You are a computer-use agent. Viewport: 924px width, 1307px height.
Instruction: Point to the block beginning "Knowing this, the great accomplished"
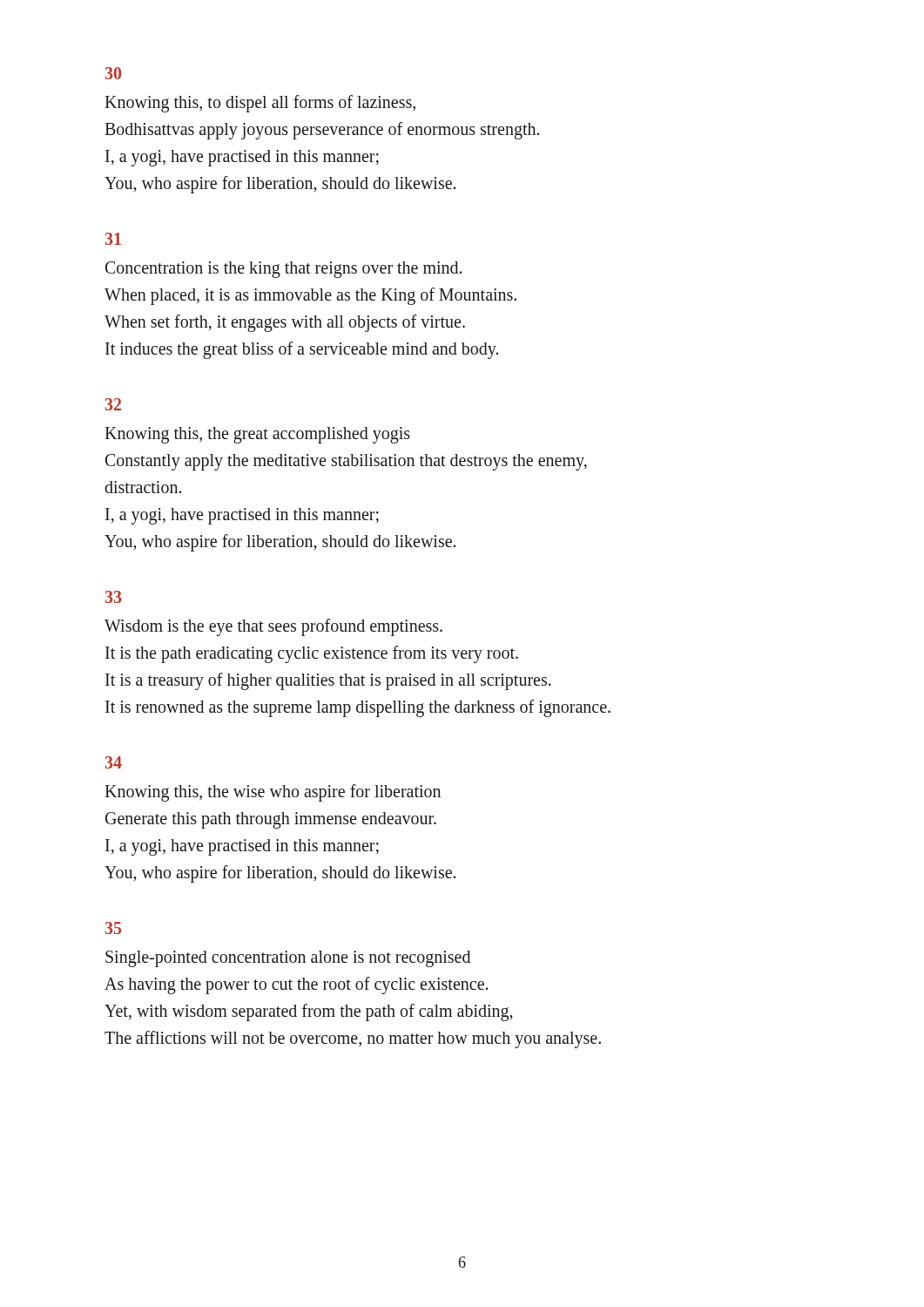257,435
